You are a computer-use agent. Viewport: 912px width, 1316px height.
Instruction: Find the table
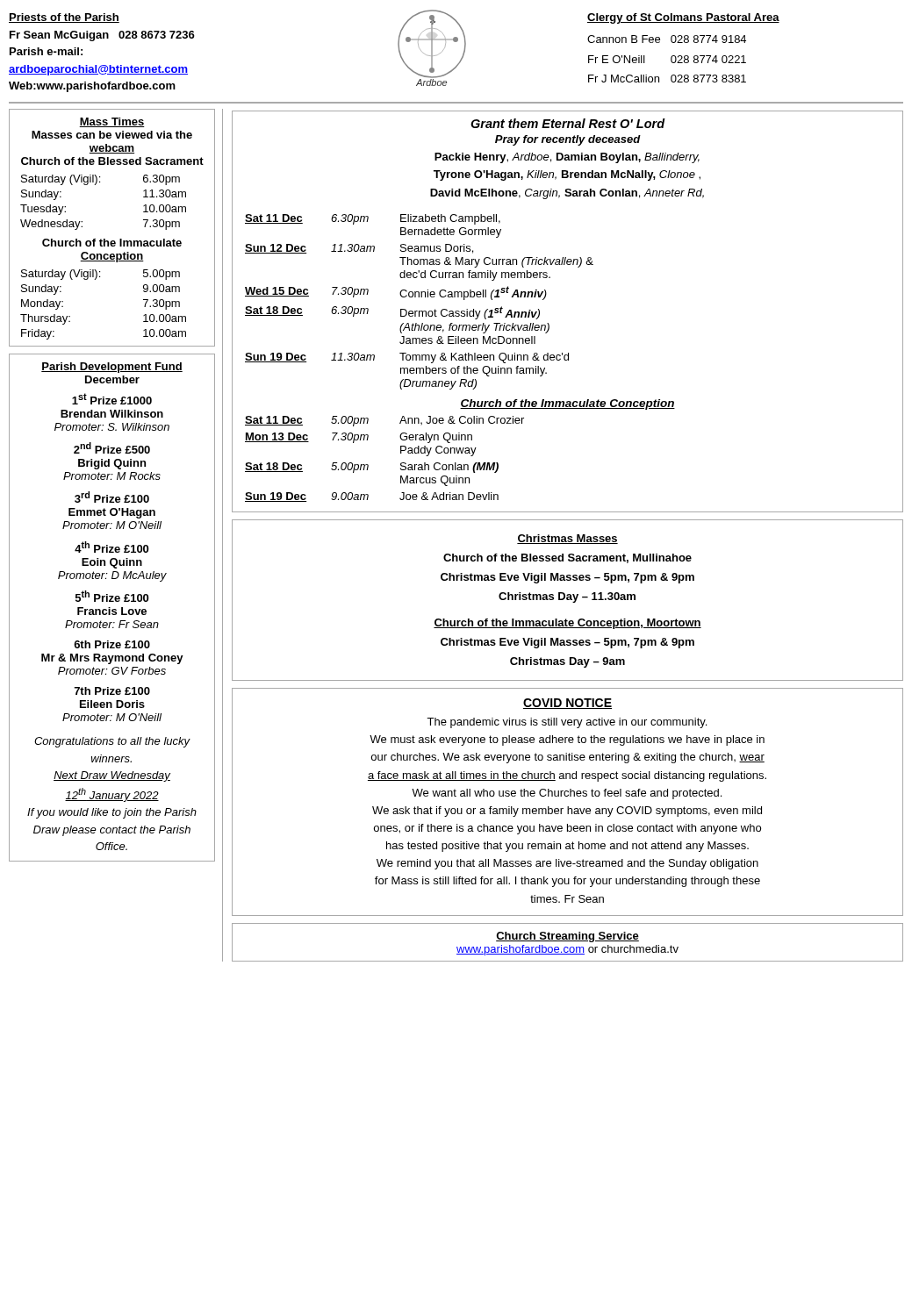tap(567, 357)
